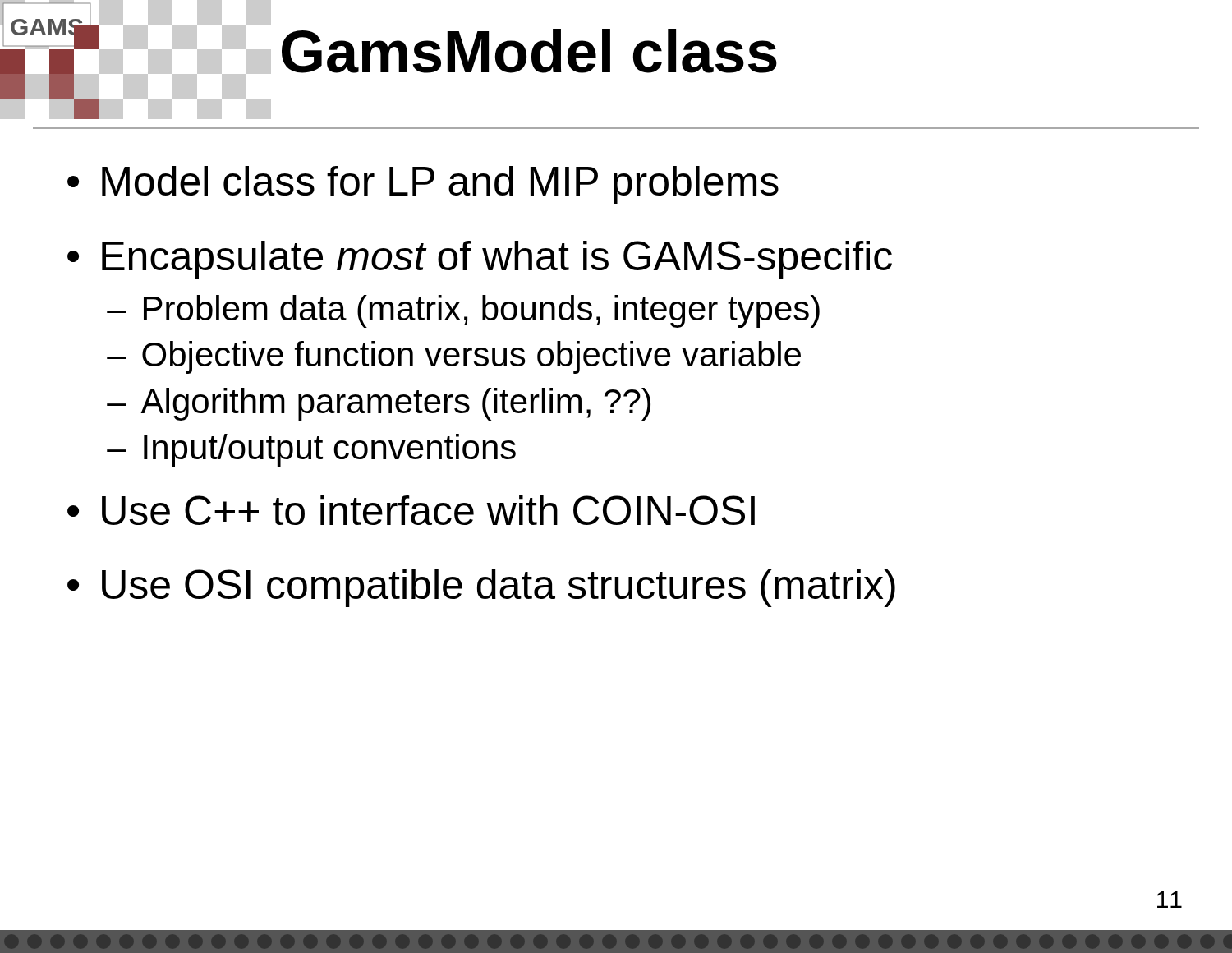Image resolution: width=1232 pixels, height=953 pixels.
Task: Click on the text block starting "• Encapsulate most of what is GAMS-specific"
Action: click(479, 352)
